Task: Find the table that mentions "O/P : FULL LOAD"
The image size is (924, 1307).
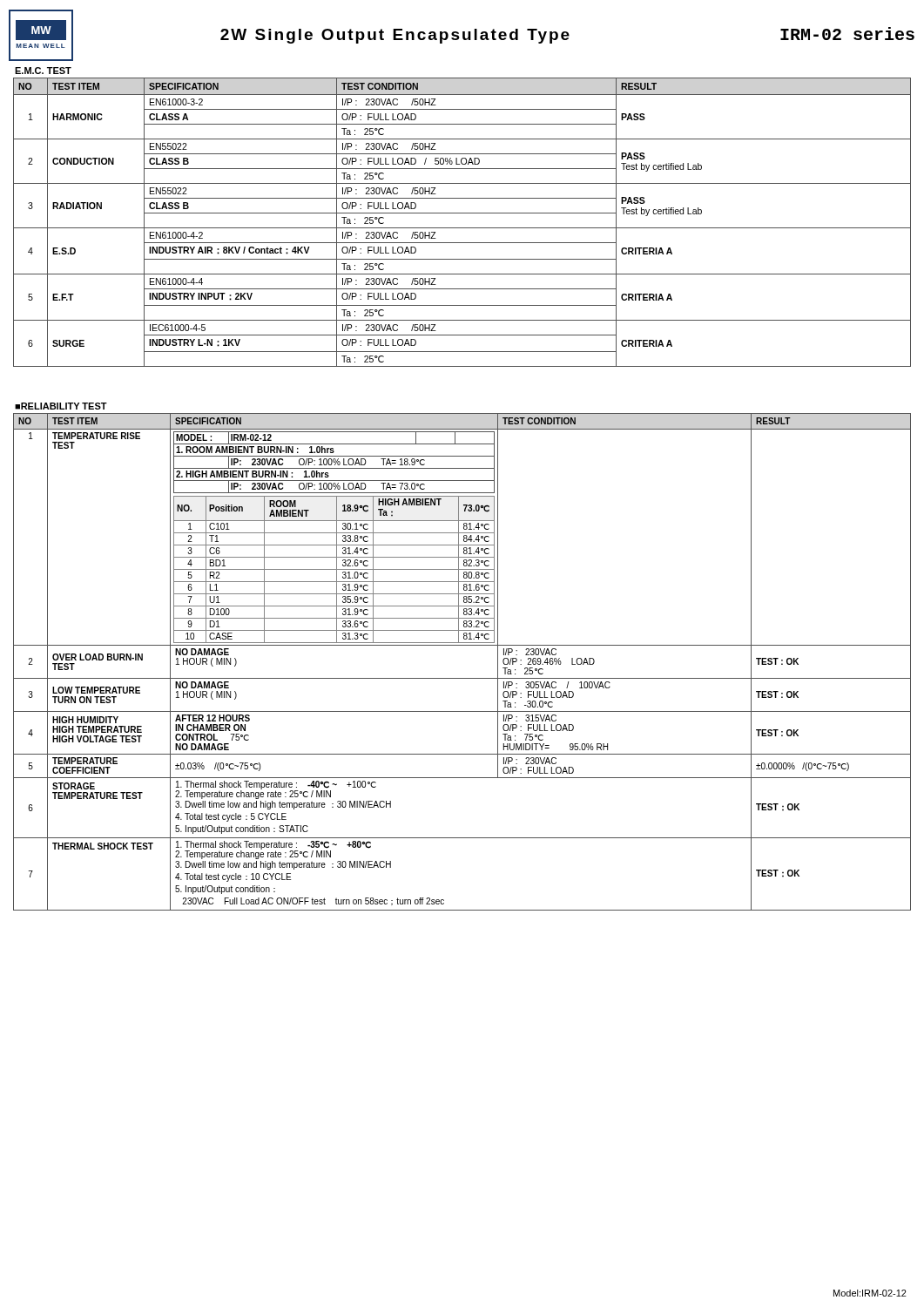Action: (462, 222)
